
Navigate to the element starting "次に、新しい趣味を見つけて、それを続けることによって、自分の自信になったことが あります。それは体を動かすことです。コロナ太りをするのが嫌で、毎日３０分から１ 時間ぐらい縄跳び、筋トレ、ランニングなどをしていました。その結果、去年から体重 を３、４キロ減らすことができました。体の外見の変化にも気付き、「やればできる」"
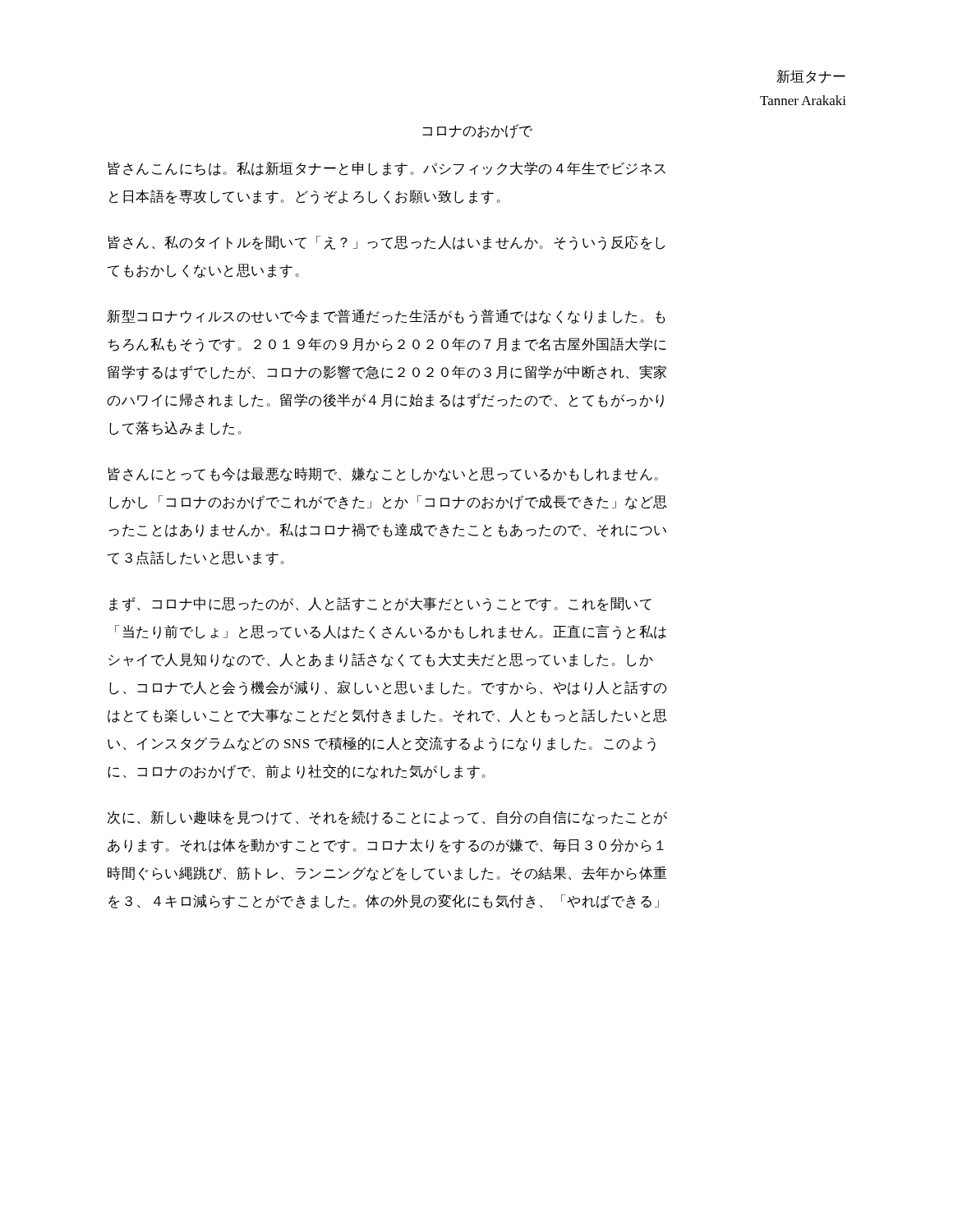pos(387,859)
